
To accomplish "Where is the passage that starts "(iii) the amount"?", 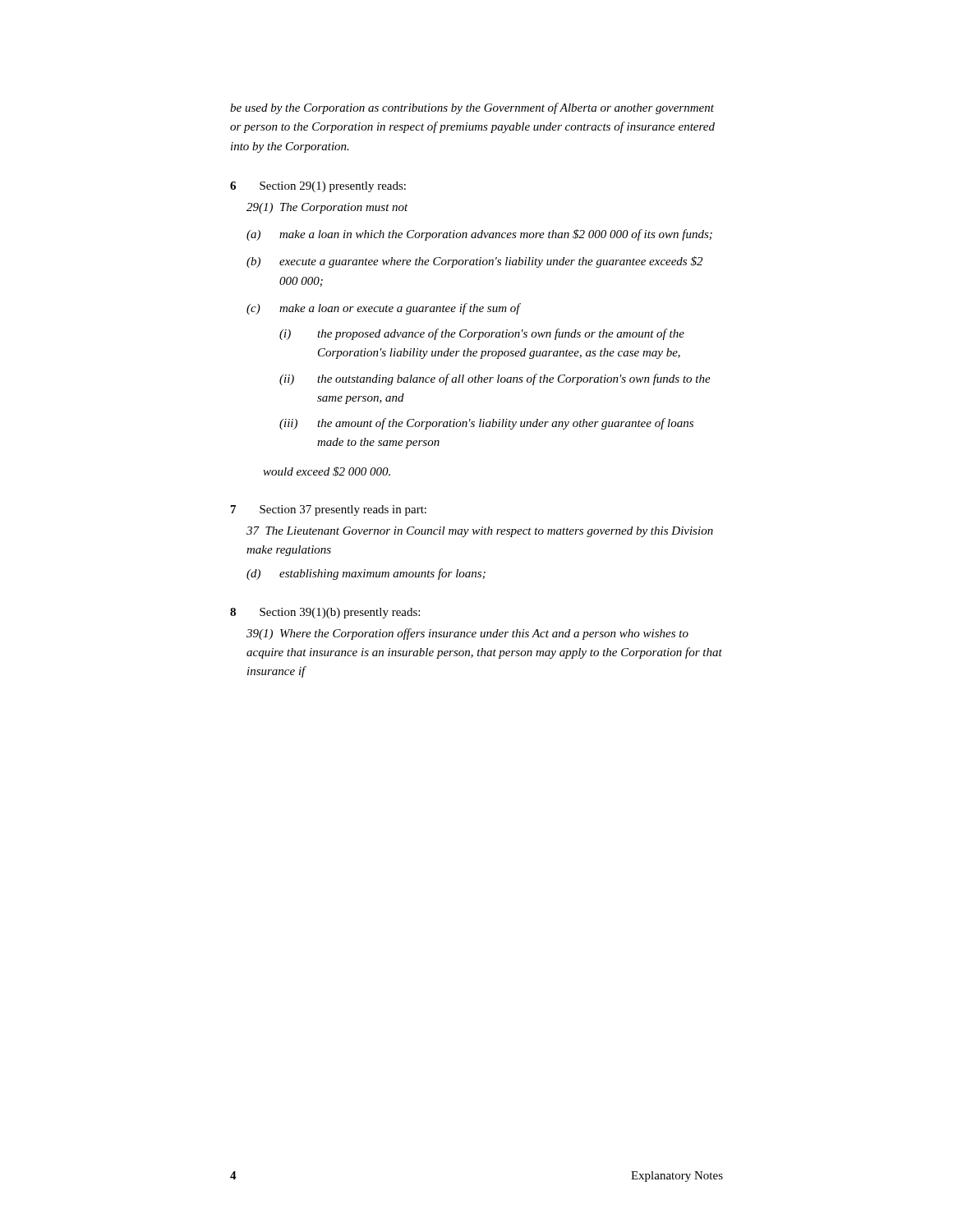I will tap(501, 433).
